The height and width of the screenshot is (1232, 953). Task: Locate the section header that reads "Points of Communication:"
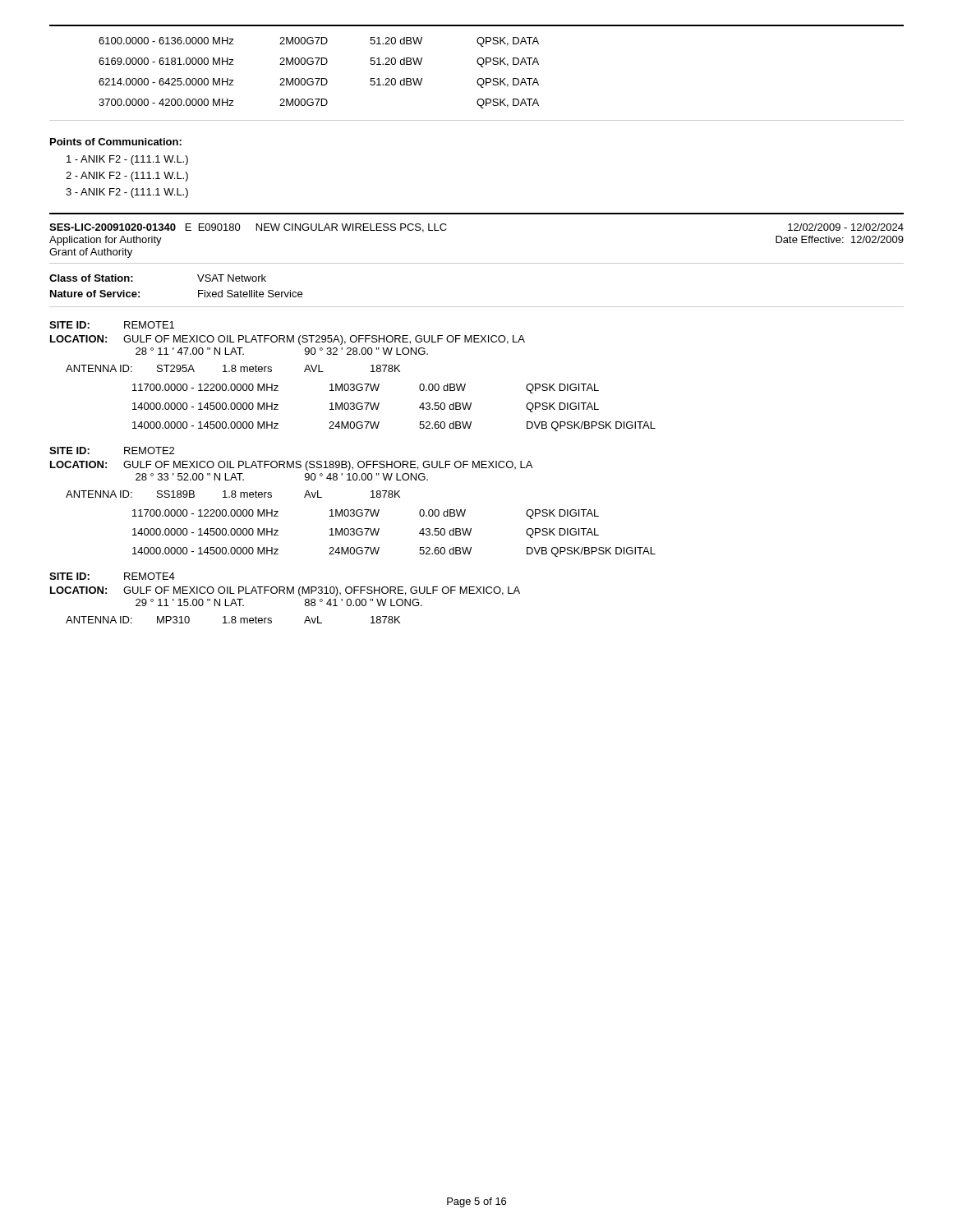tap(116, 142)
